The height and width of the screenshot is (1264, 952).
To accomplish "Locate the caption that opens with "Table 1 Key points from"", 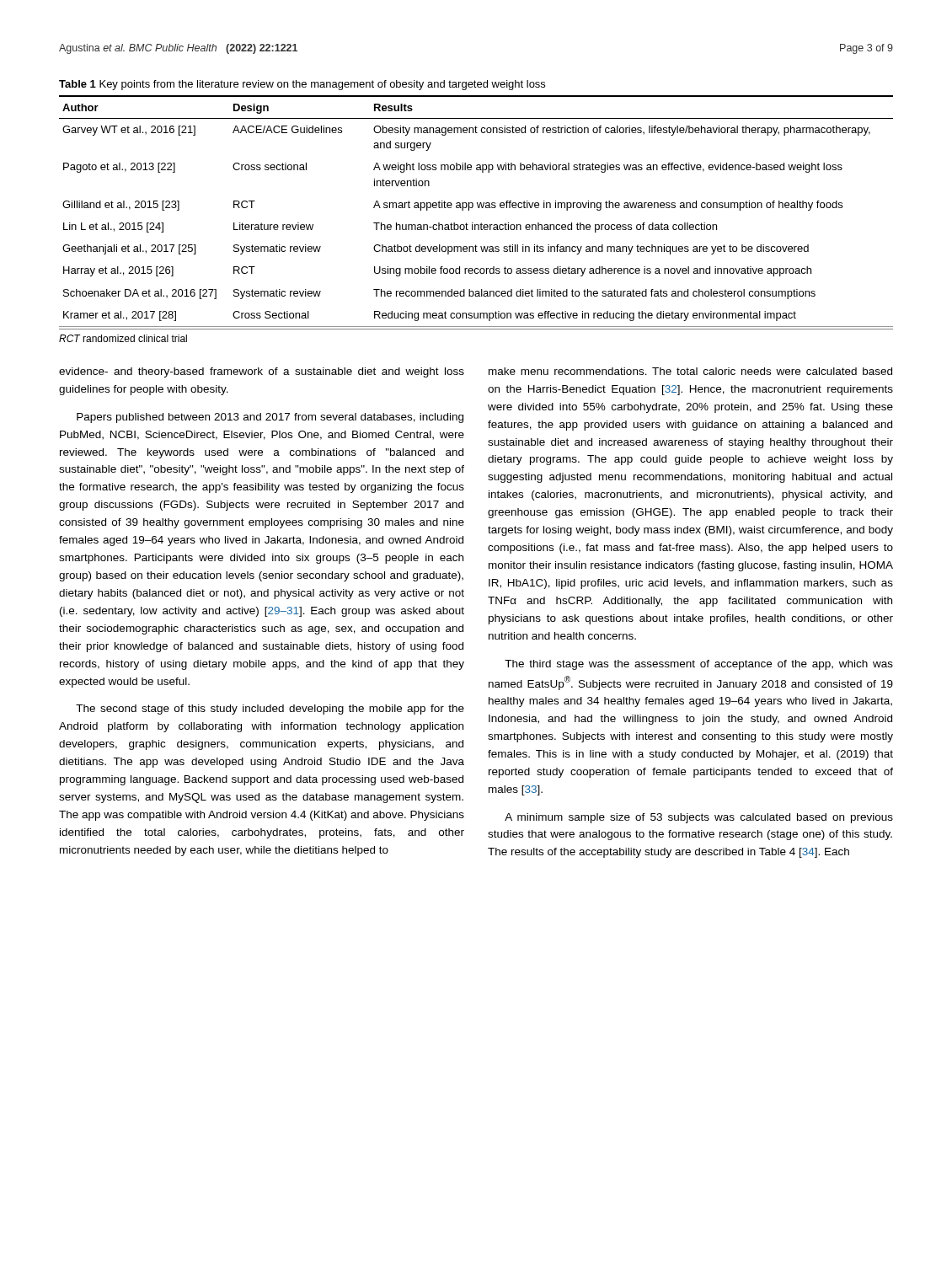I will pos(302,84).
